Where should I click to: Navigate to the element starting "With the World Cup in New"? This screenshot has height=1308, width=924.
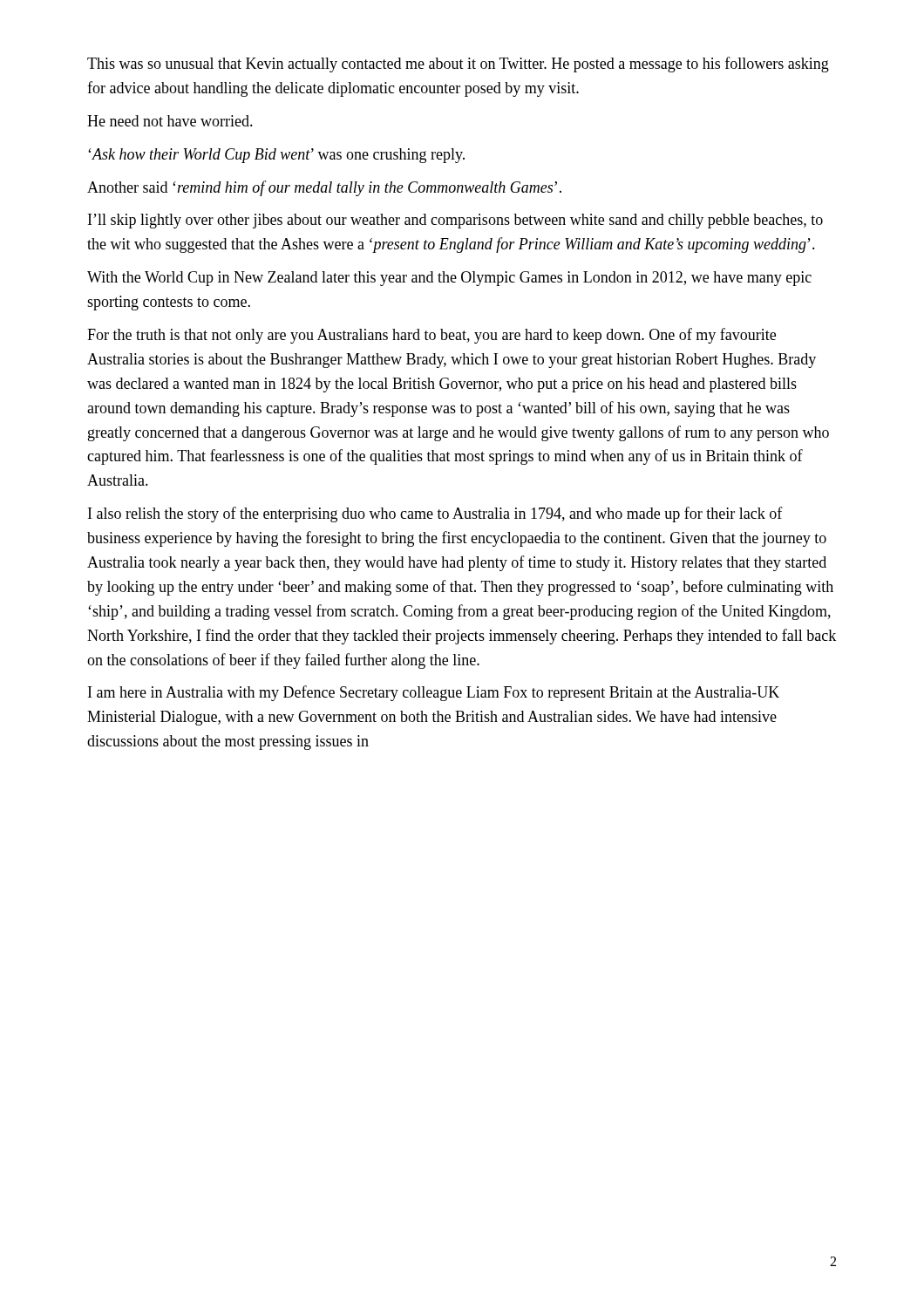click(x=462, y=291)
